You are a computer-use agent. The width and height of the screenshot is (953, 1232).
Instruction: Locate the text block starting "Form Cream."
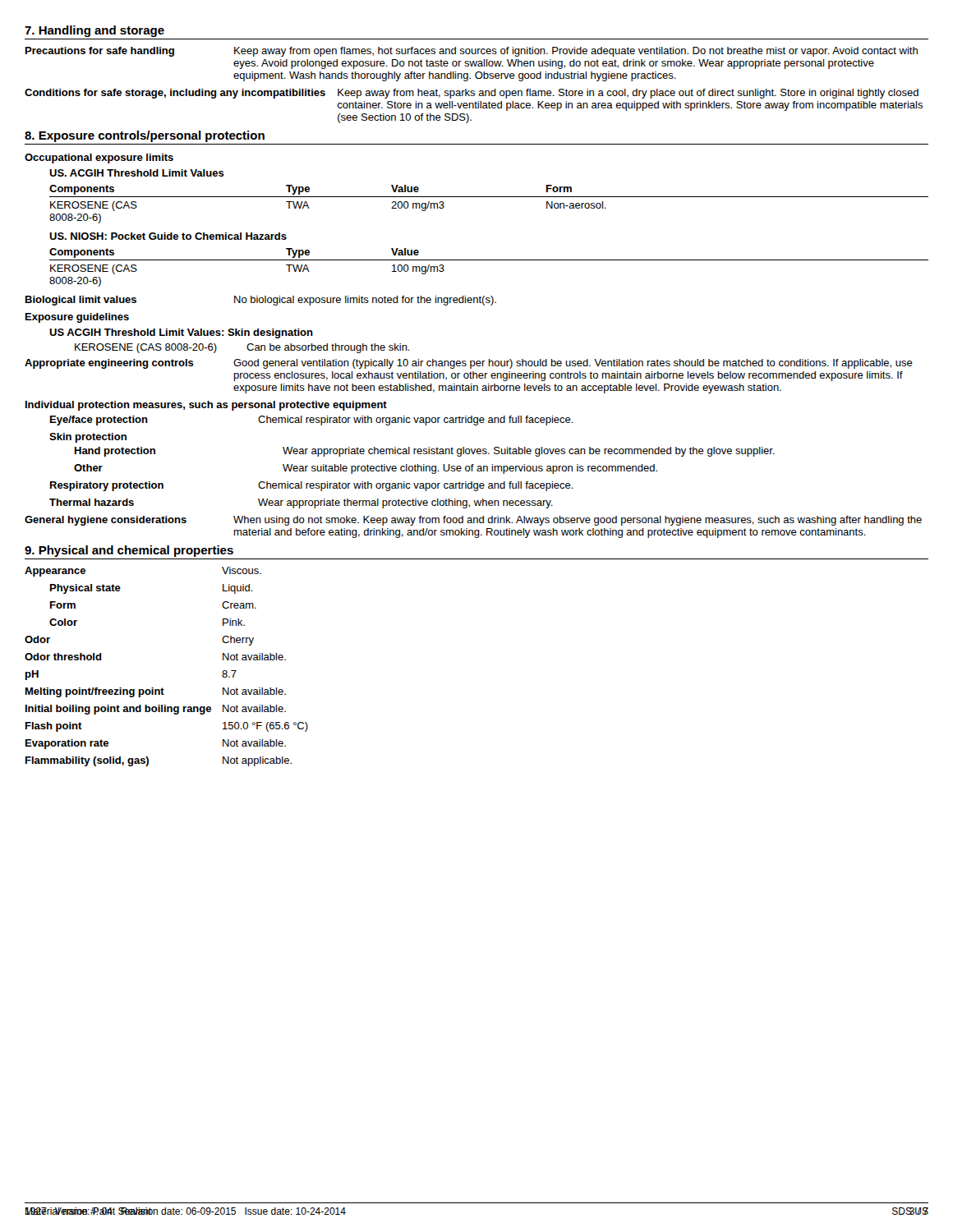56,605
